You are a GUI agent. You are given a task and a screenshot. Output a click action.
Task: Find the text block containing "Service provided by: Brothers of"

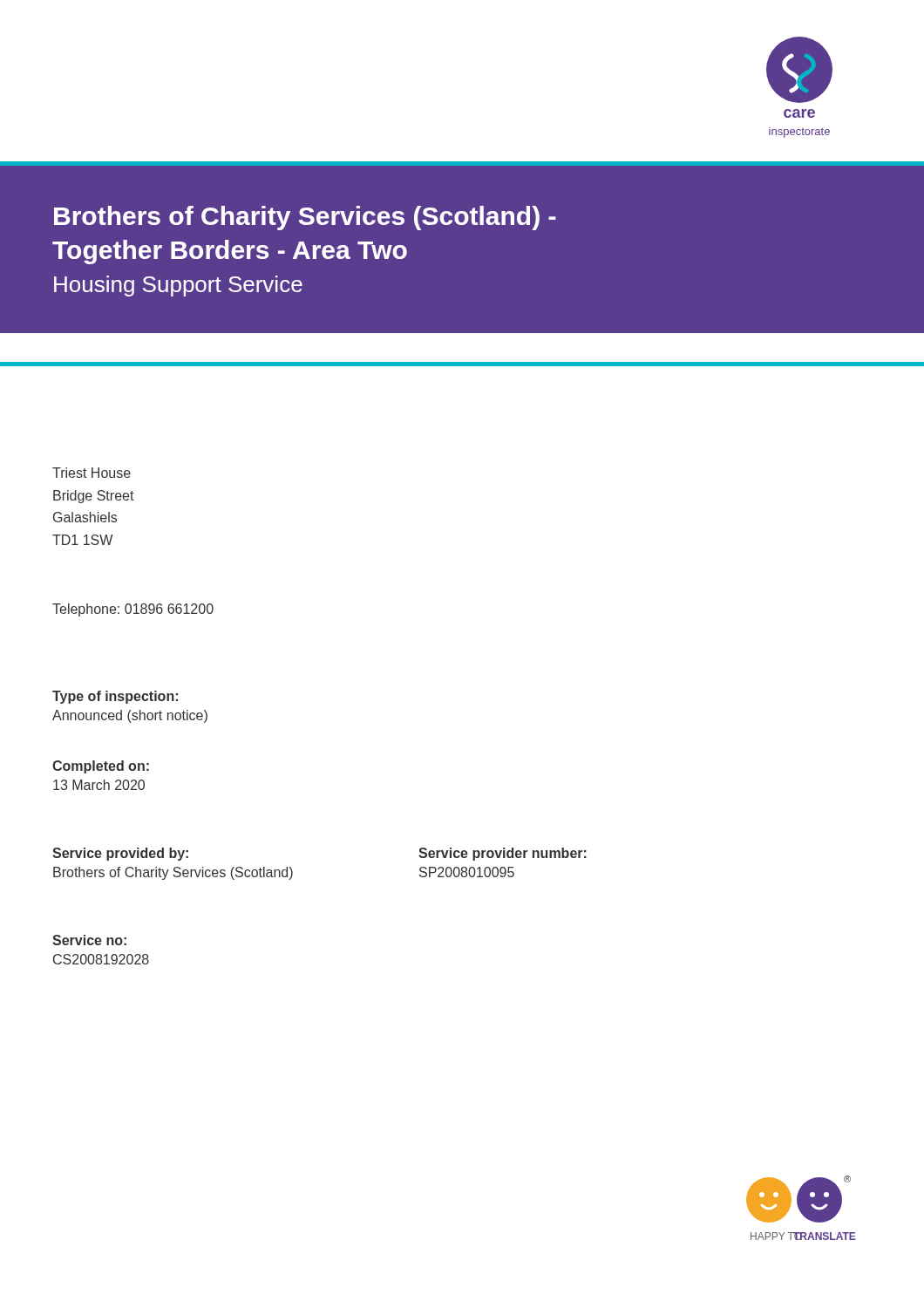point(173,863)
